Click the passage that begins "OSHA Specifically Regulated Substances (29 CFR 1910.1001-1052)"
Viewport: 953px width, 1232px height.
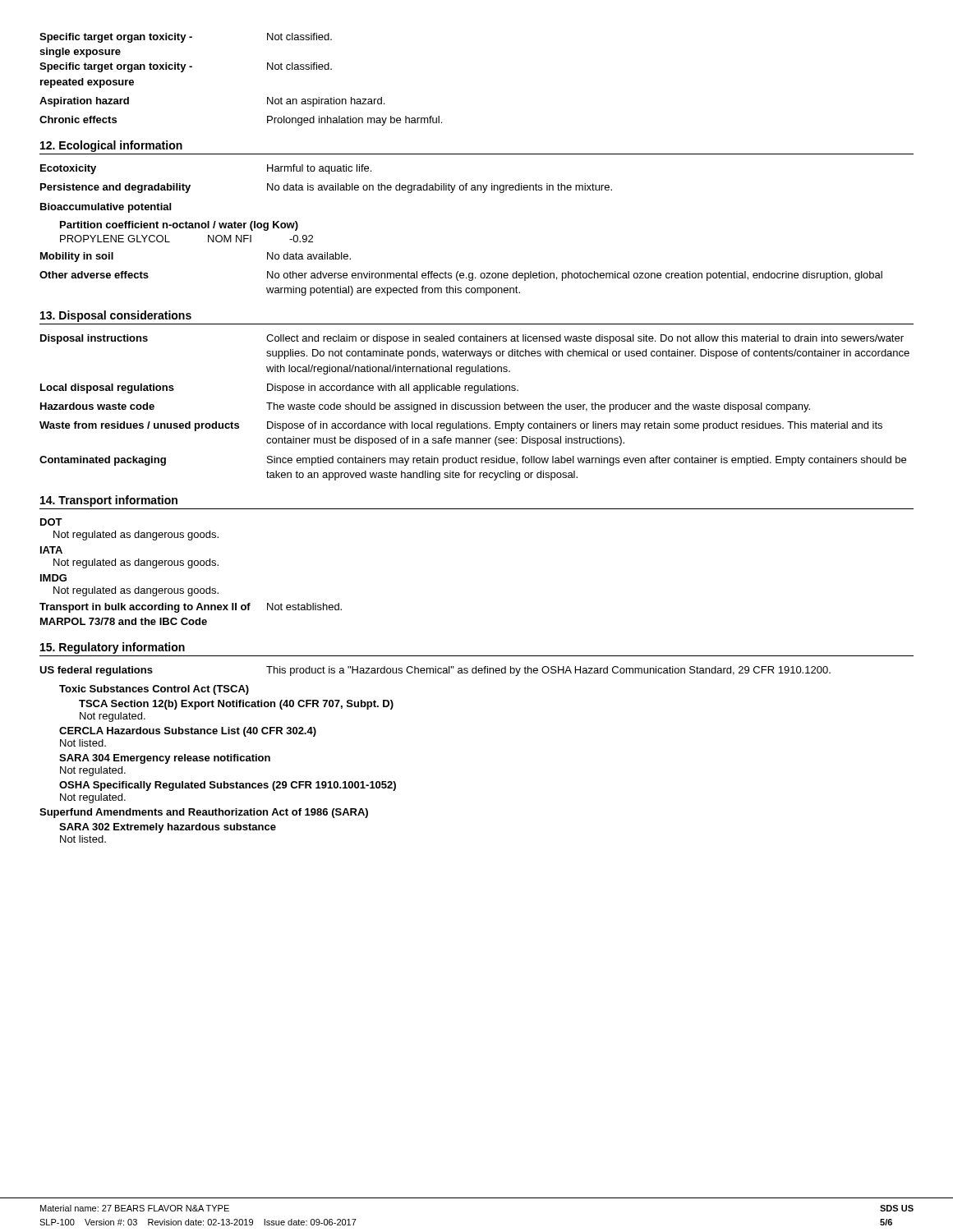[x=228, y=786]
